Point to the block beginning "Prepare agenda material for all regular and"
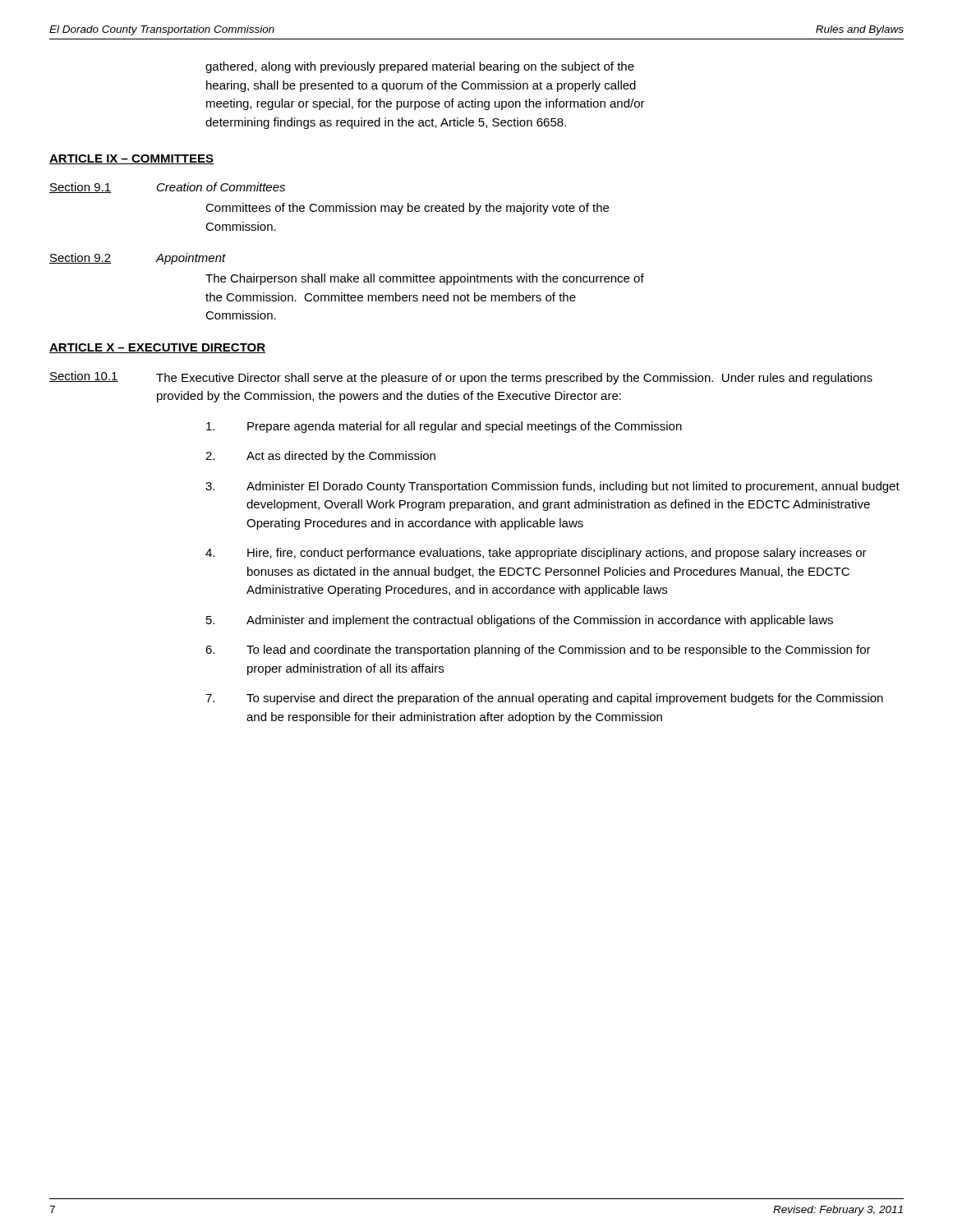Viewport: 953px width, 1232px height. coord(555,426)
